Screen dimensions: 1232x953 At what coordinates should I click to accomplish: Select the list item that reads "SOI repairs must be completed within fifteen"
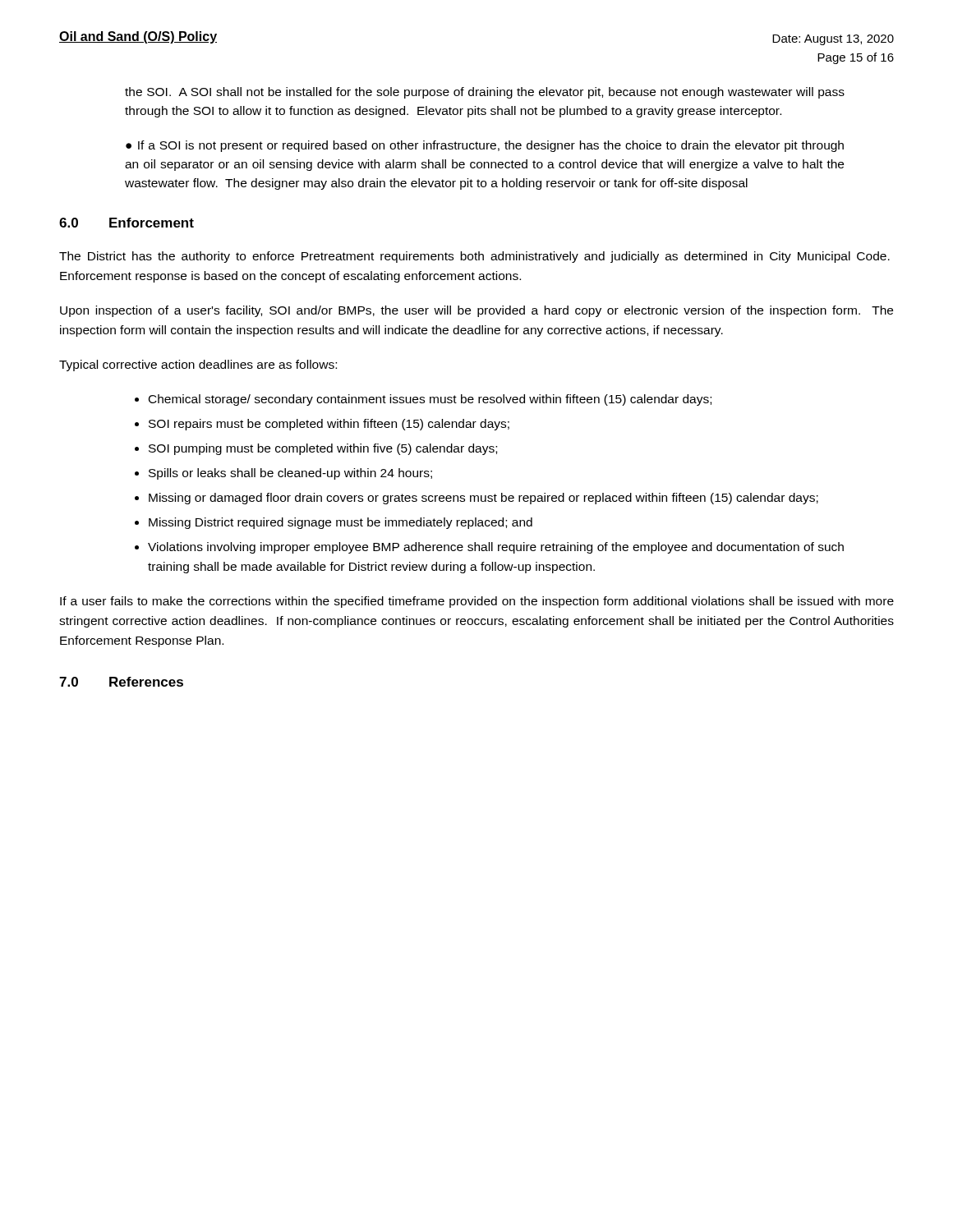click(x=329, y=424)
